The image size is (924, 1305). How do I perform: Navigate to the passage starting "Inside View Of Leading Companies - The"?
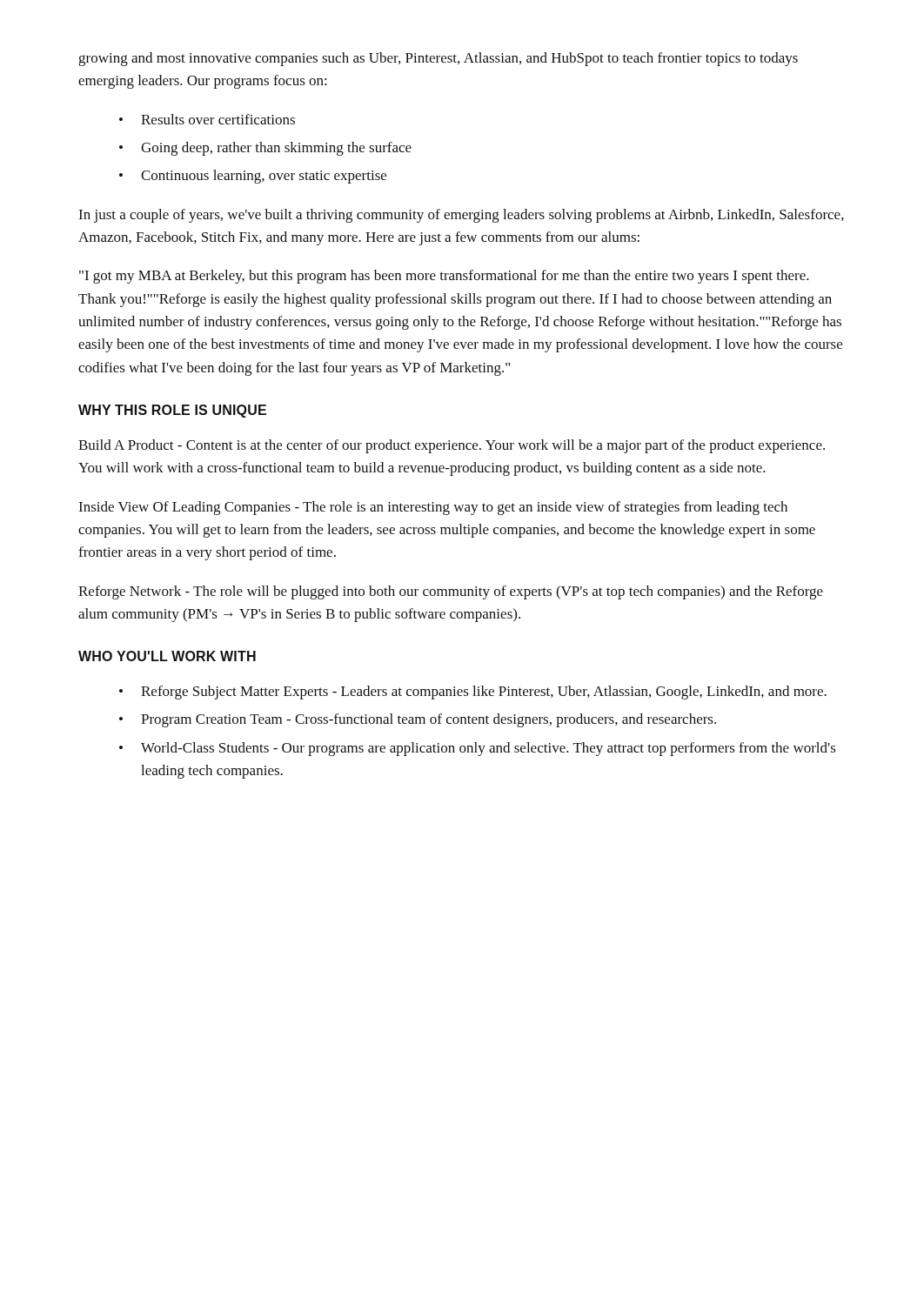click(x=447, y=529)
